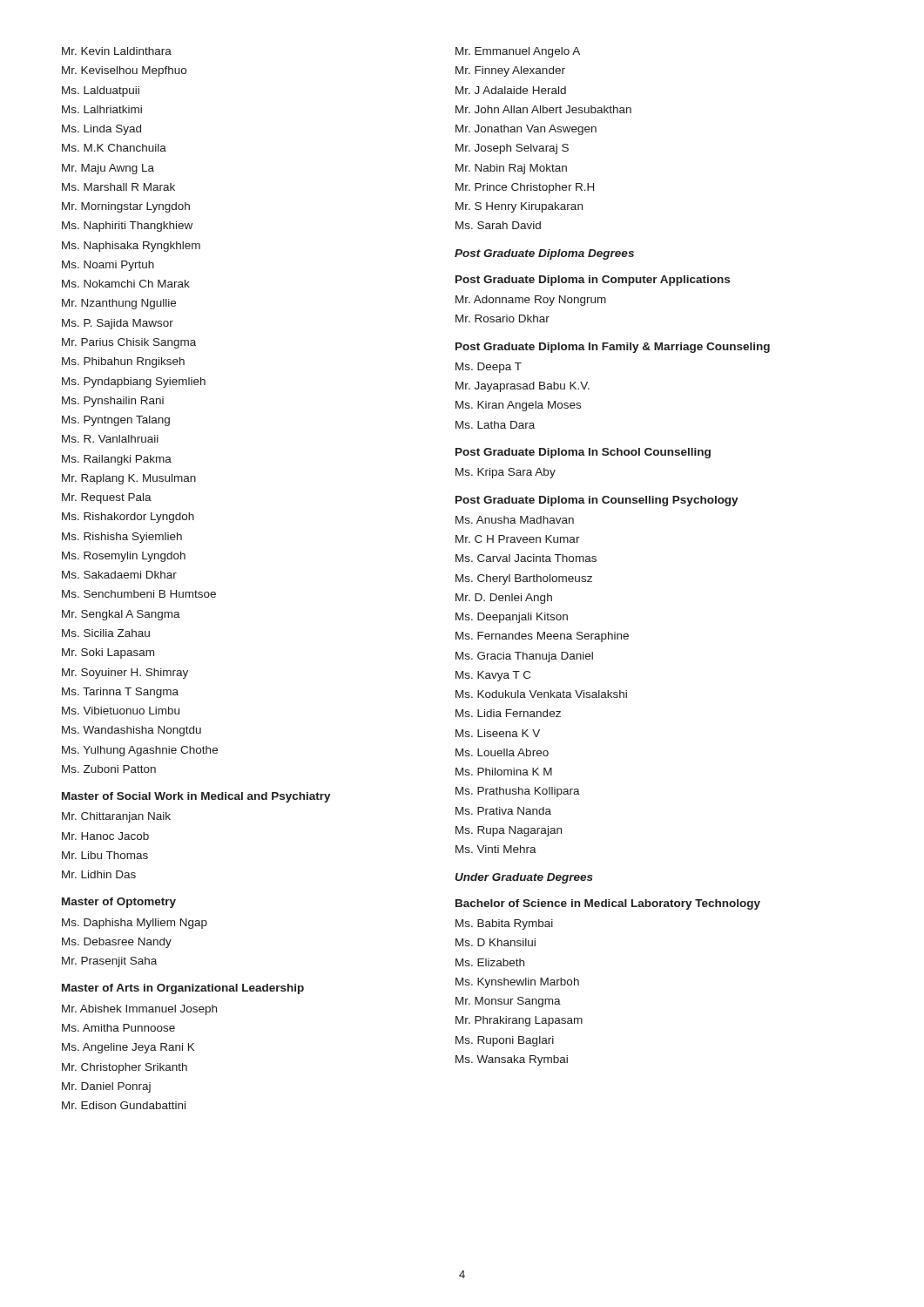Screen dimensions: 1307x924
Task: Locate the list item containing "Ms. Rishakordor Lyngdoh"
Action: click(x=128, y=517)
